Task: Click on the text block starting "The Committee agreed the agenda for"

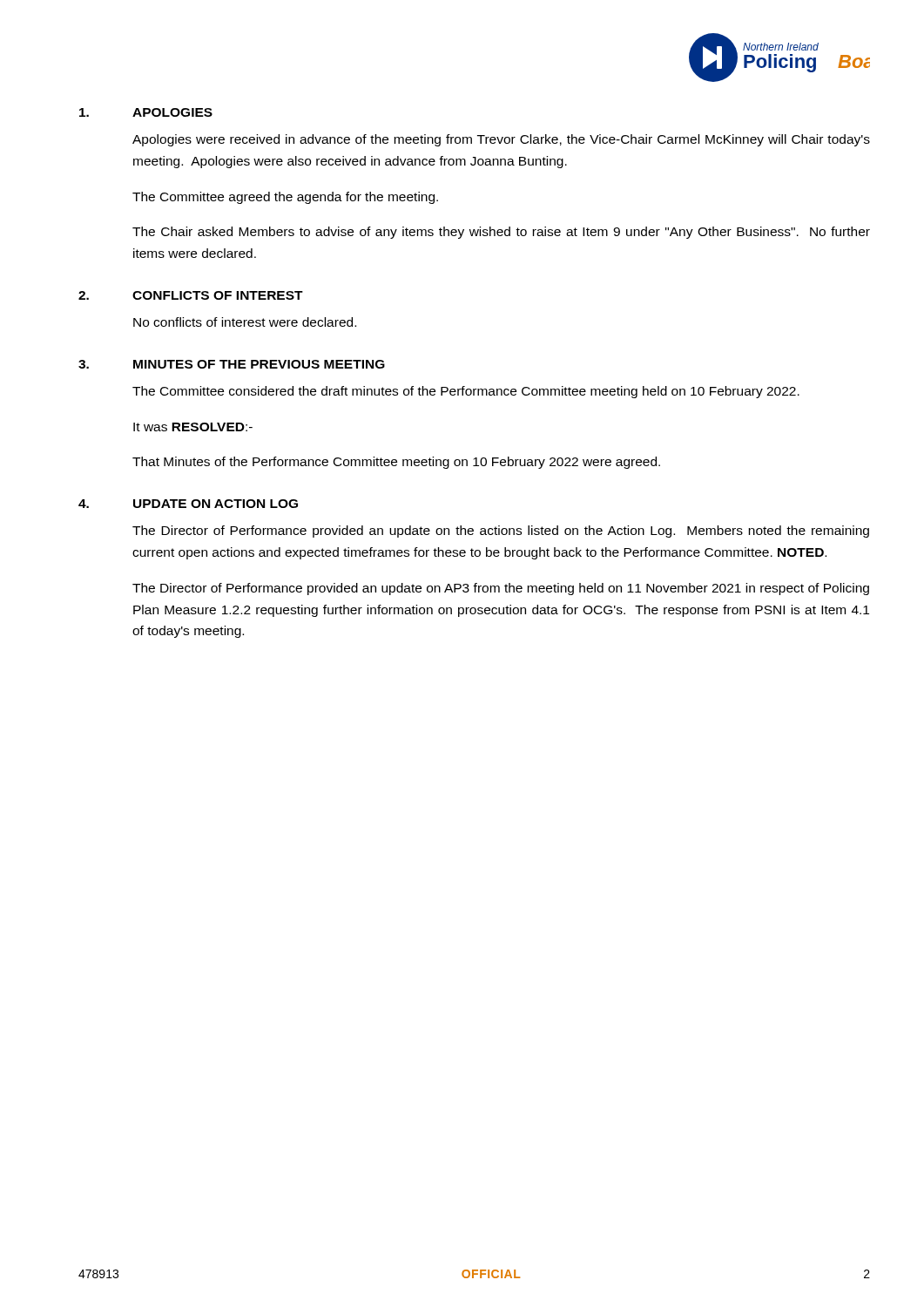Action: tap(286, 196)
